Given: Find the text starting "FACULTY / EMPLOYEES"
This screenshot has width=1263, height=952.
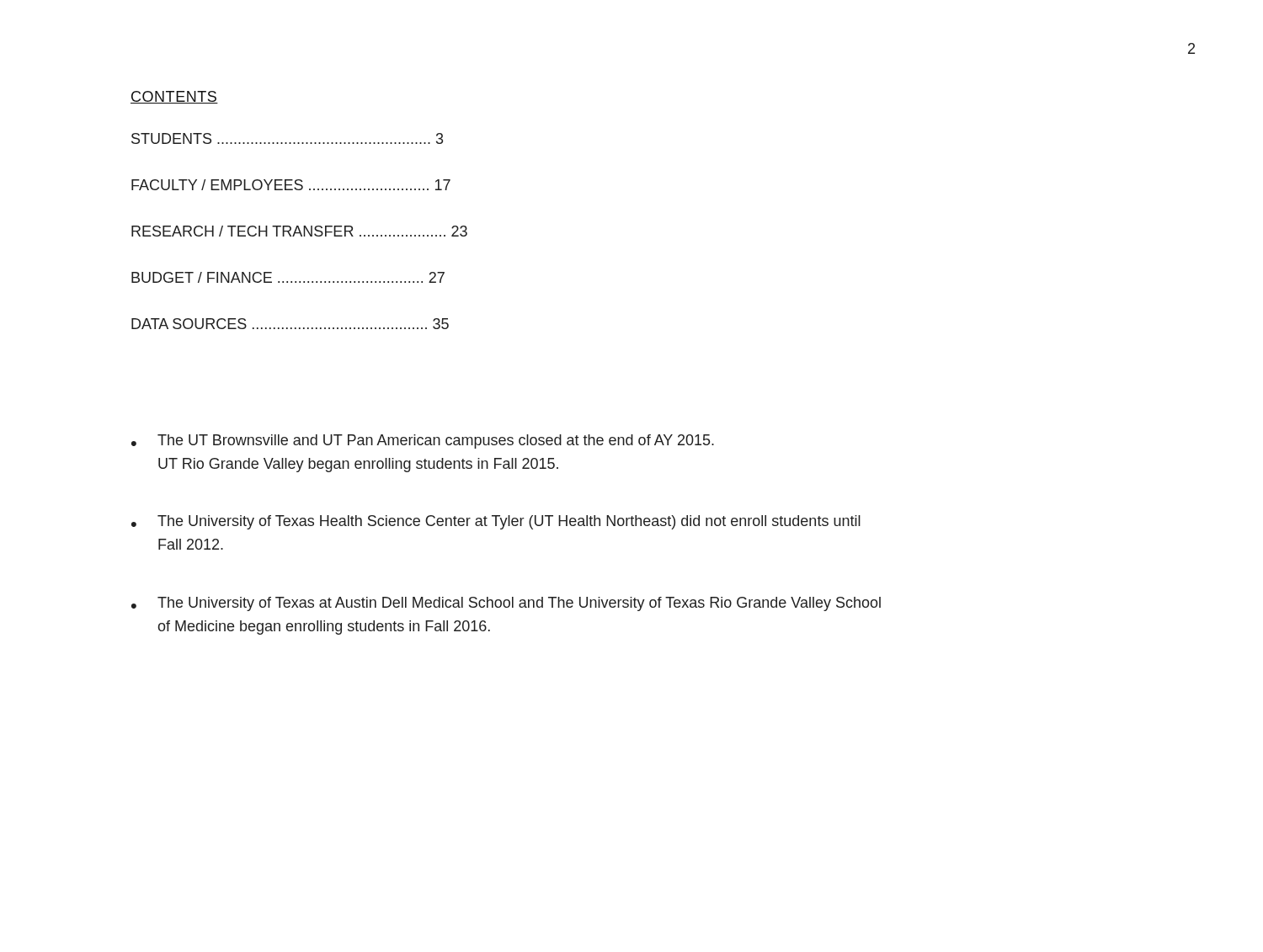Looking at the screenshot, I should tap(291, 185).
